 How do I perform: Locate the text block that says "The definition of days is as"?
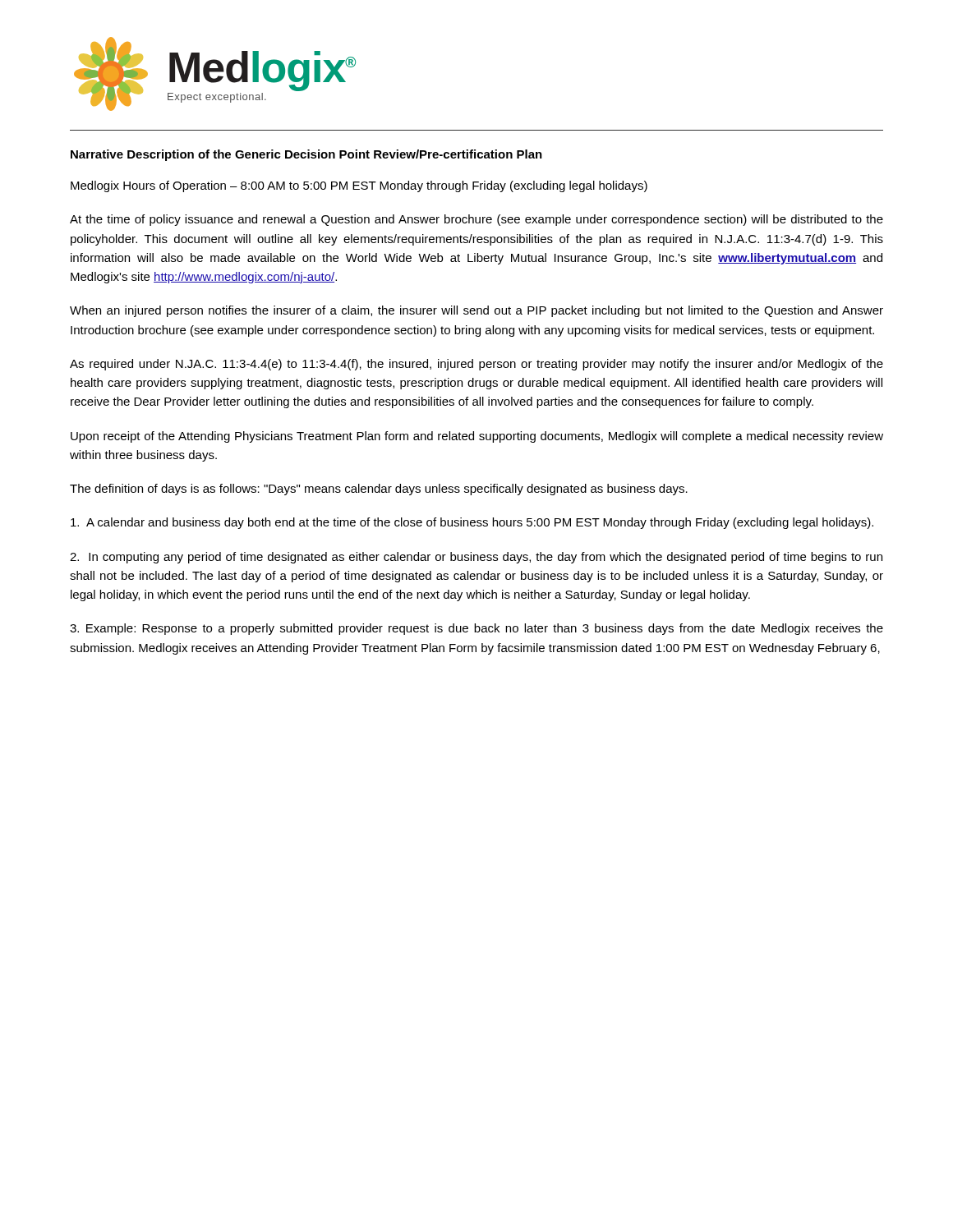[x=379, y=488]
